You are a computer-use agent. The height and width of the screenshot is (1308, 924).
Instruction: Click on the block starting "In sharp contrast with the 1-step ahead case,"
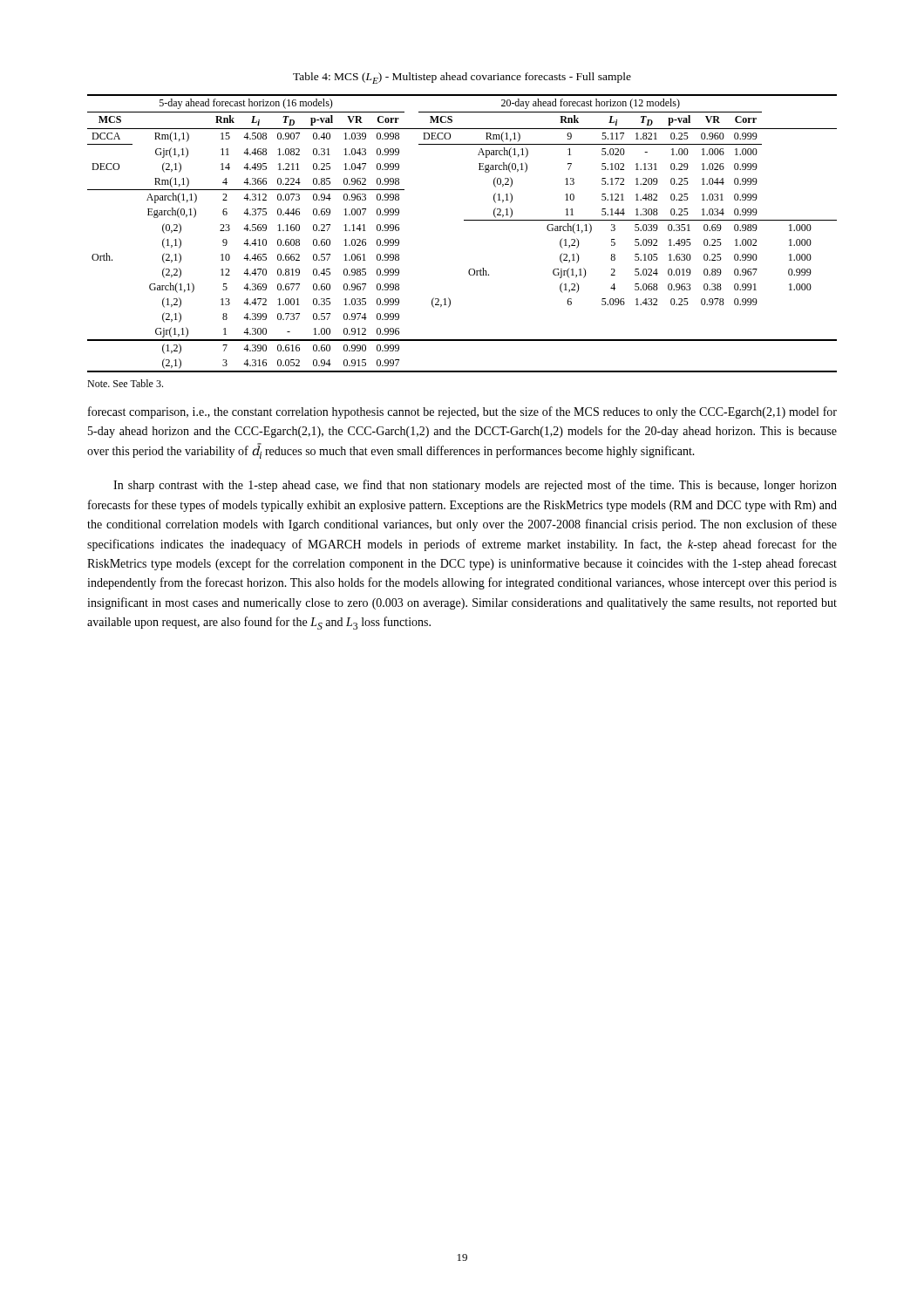462,556
